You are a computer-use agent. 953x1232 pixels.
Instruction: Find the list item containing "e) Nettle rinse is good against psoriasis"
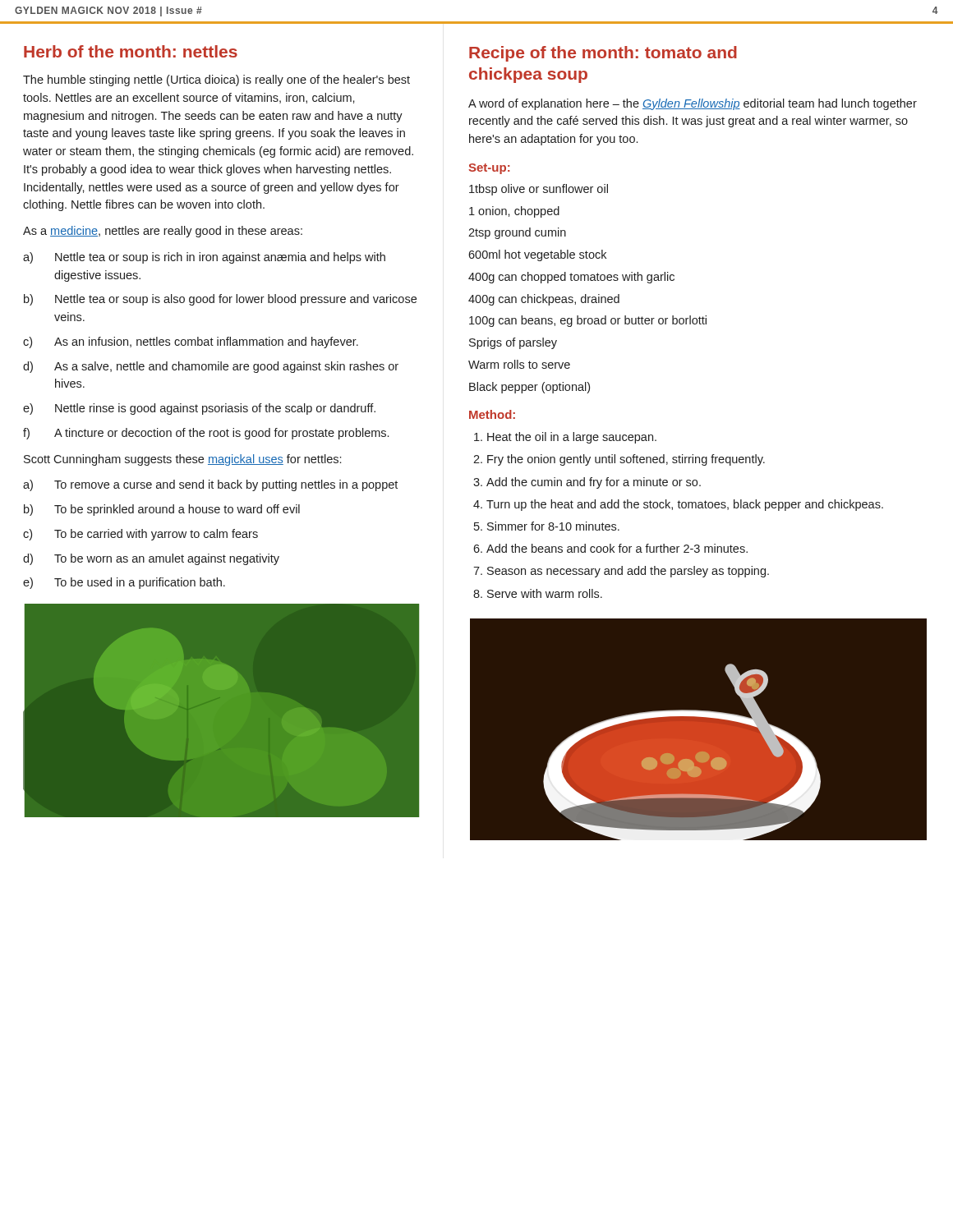click(221, 409)
